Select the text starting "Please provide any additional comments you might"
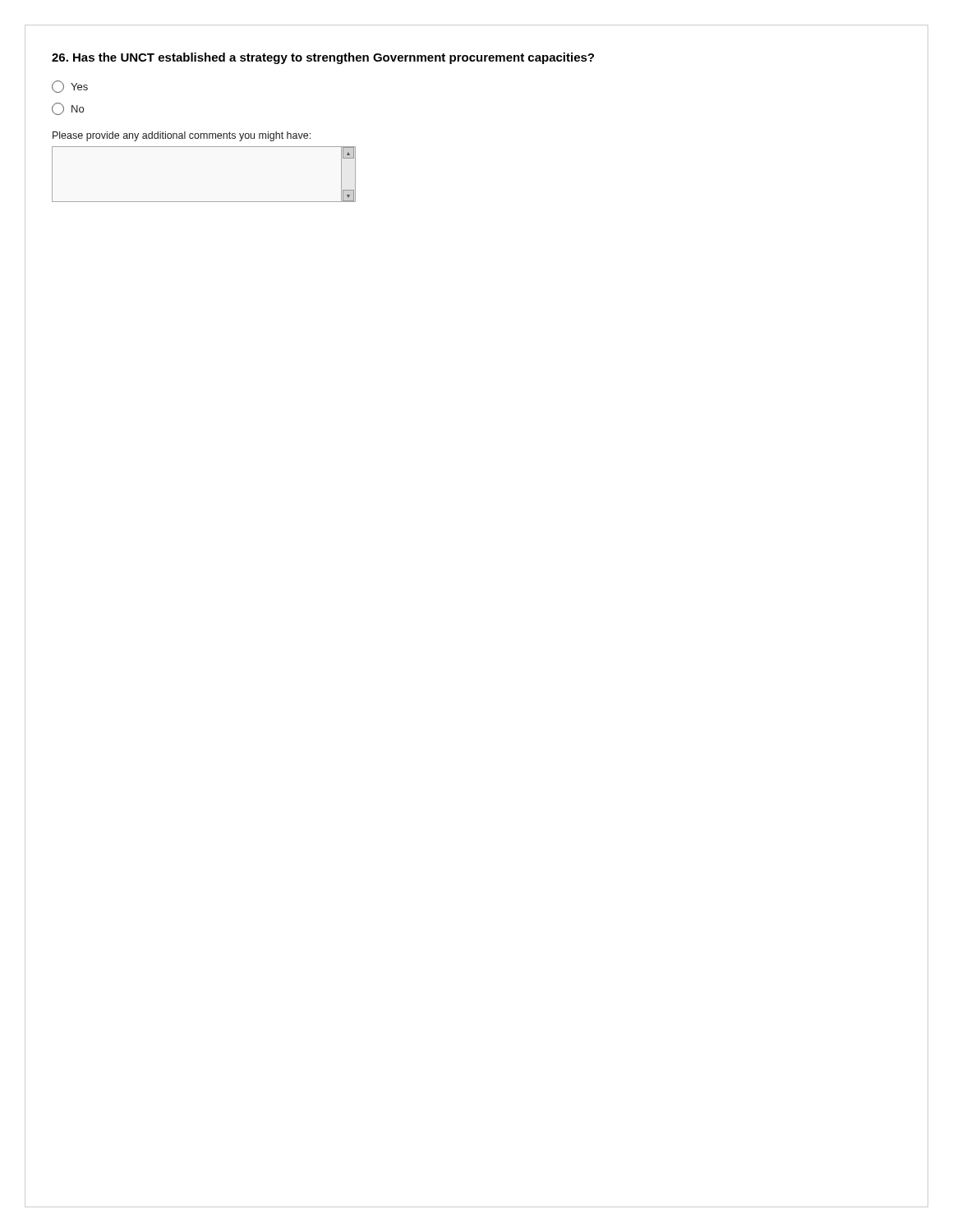Screen dimensions: 1232x953 pyautogui.click(x=182, y=136)
